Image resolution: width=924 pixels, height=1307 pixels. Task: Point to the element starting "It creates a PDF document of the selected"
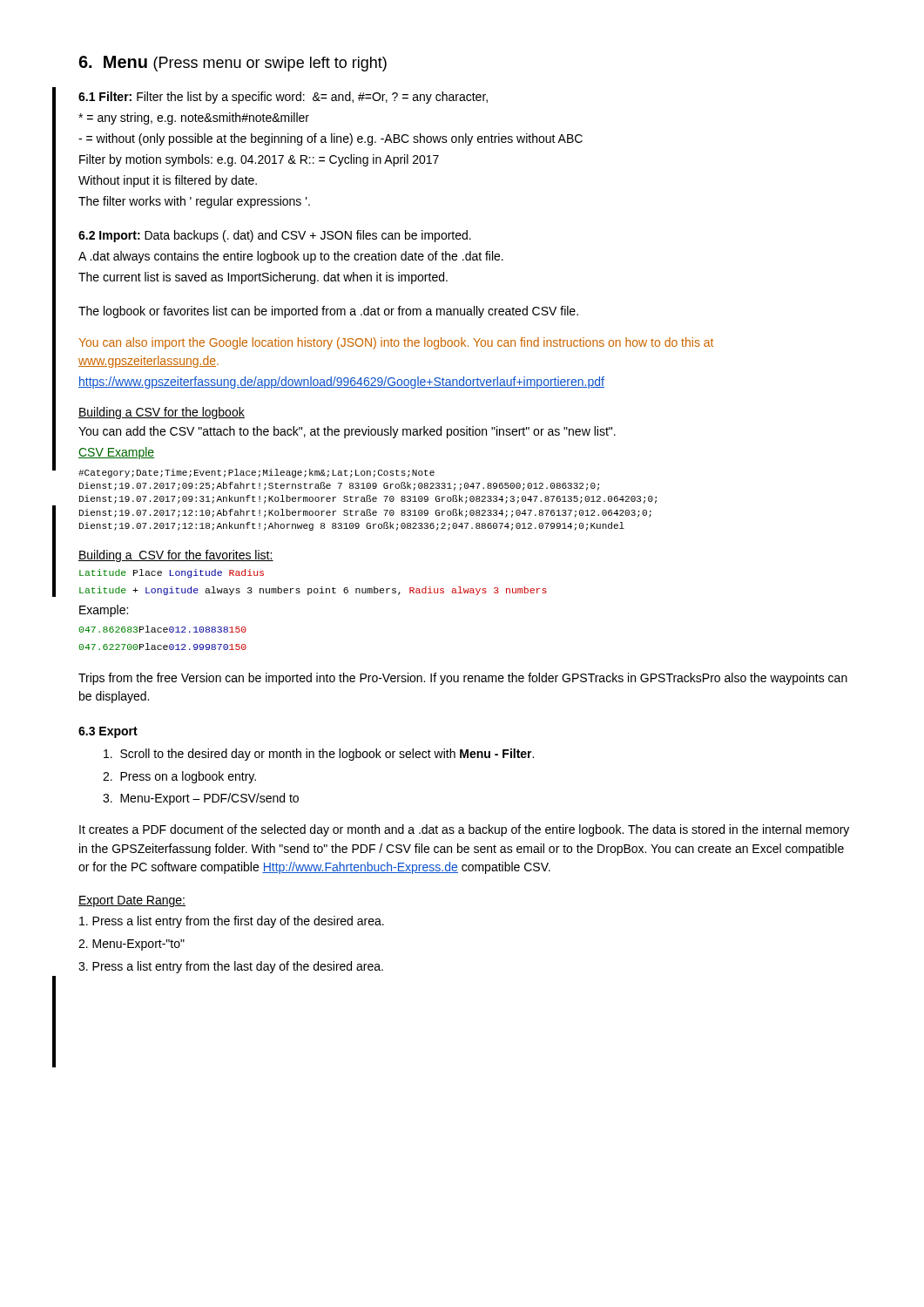[x=464, y=849]
